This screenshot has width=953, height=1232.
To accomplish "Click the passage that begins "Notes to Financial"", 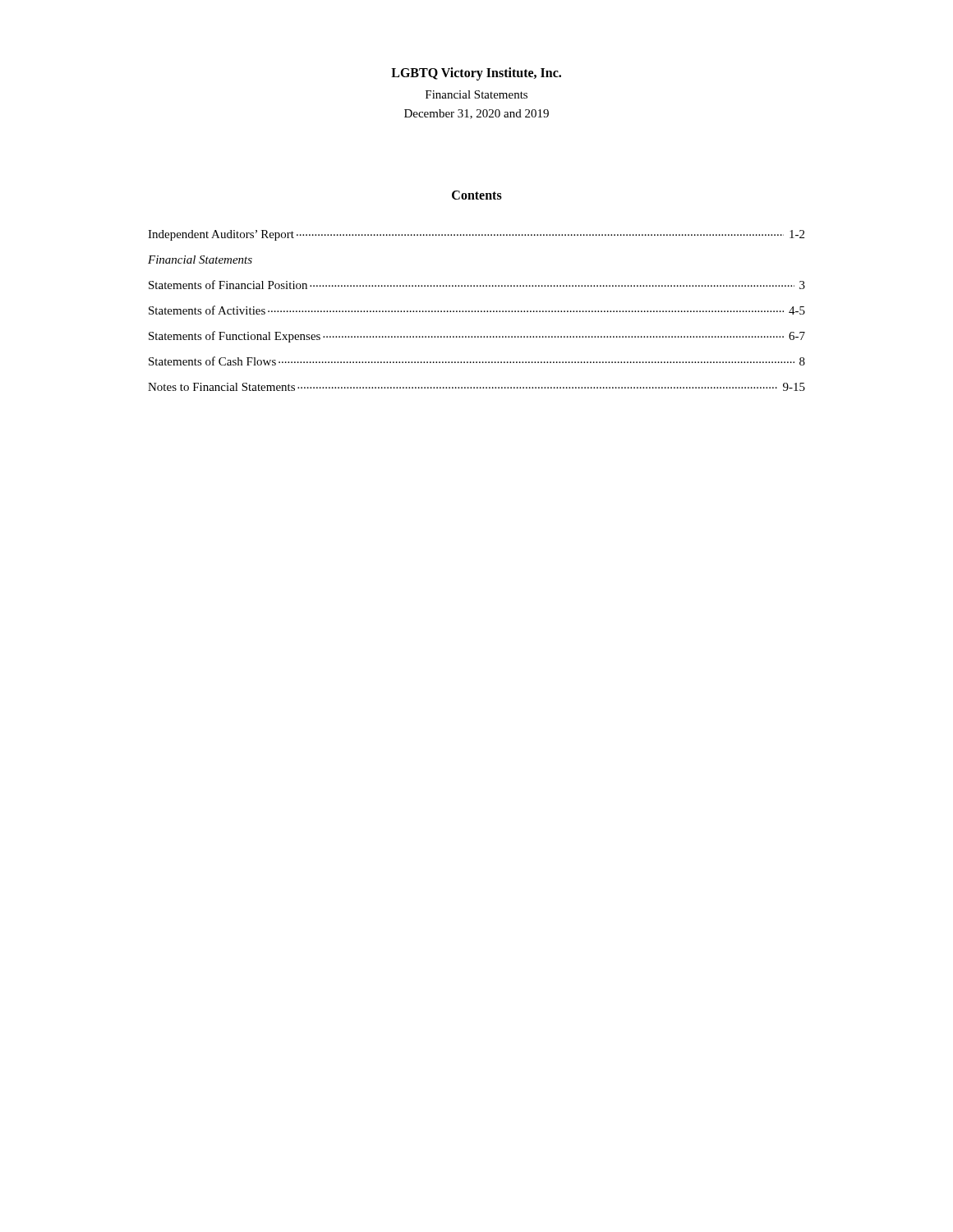I will (476, 387).
